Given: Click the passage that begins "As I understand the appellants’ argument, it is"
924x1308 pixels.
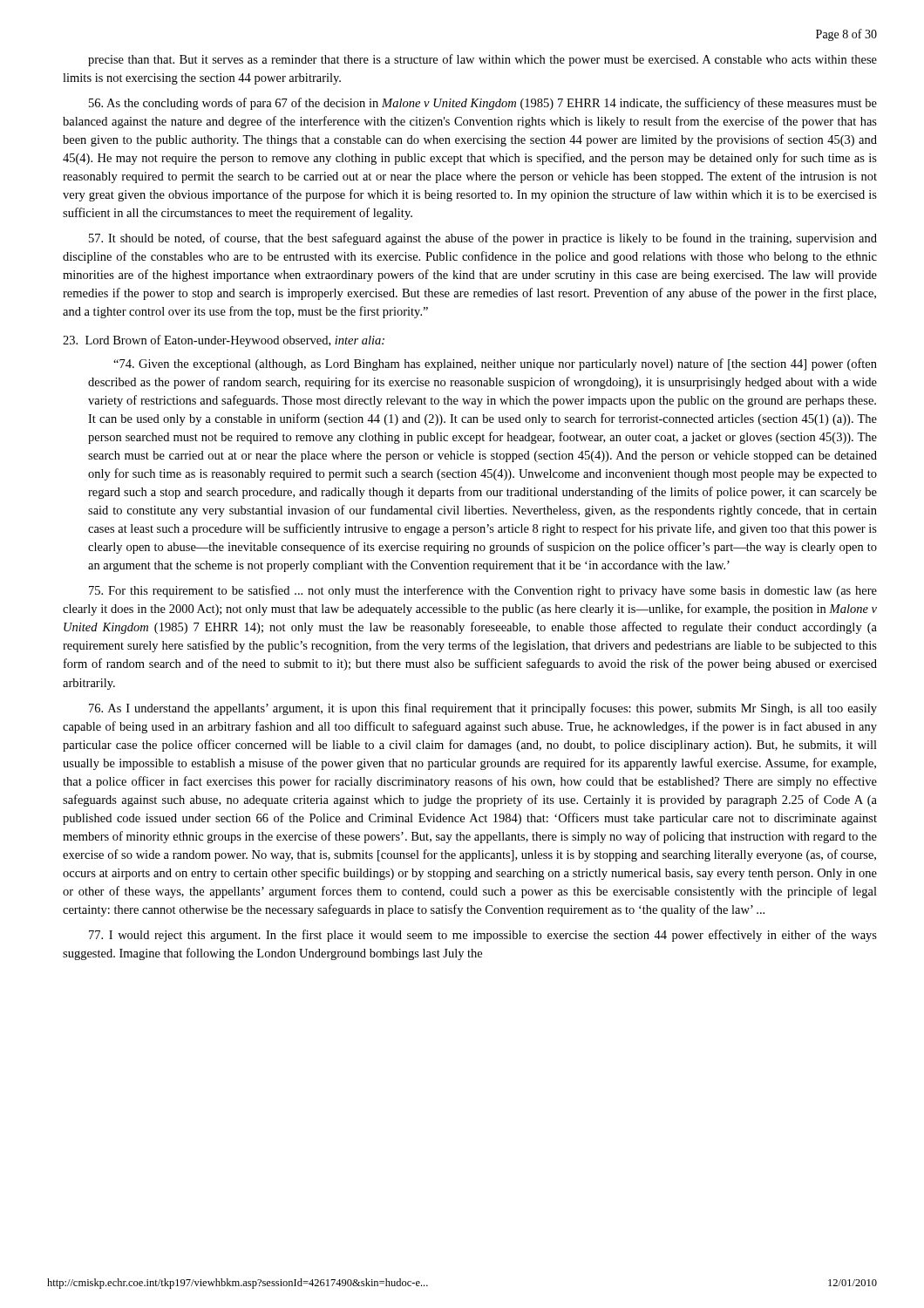Looking at the screenshot, I should 470,808.
